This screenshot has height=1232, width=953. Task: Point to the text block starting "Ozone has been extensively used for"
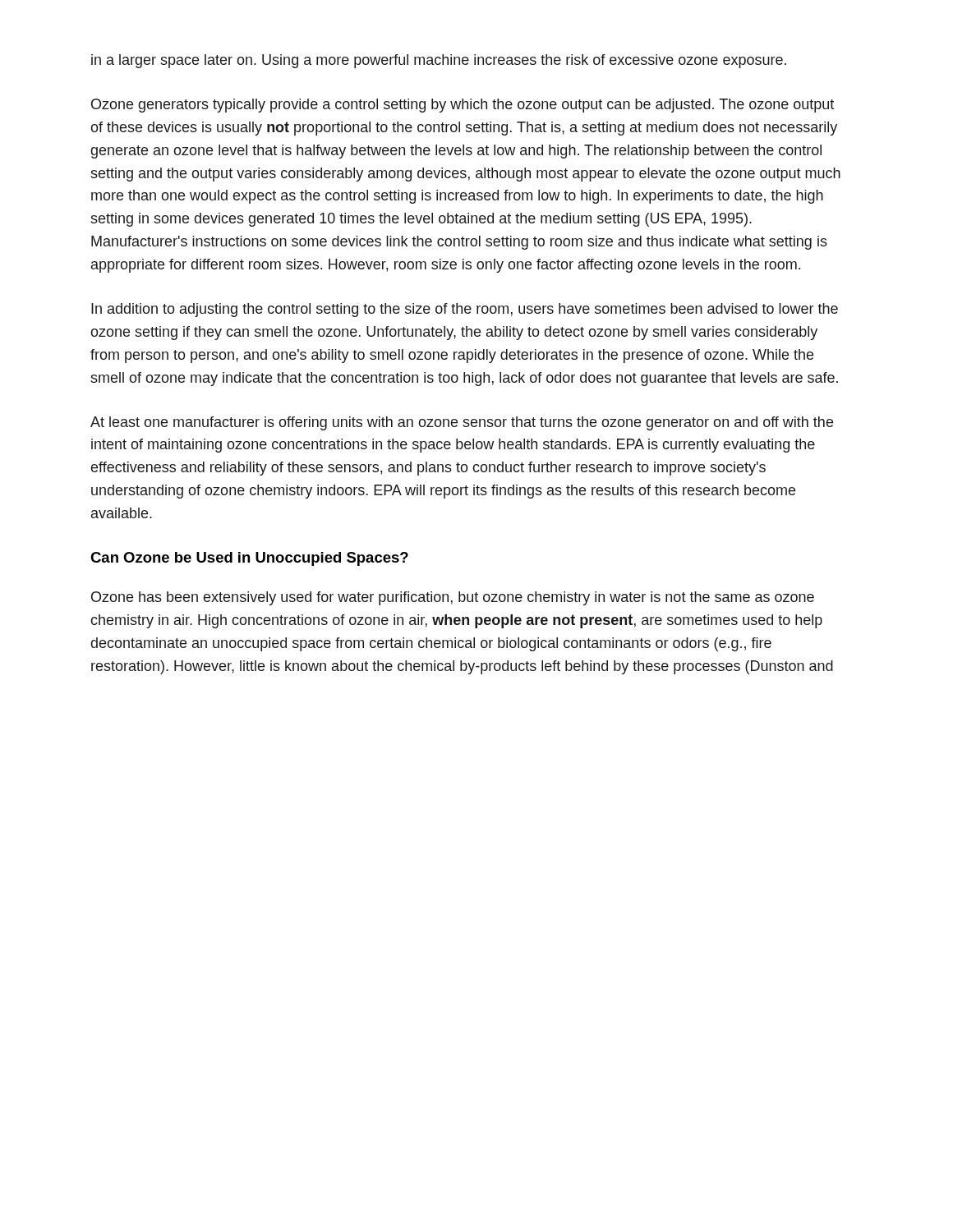(462, 631)
